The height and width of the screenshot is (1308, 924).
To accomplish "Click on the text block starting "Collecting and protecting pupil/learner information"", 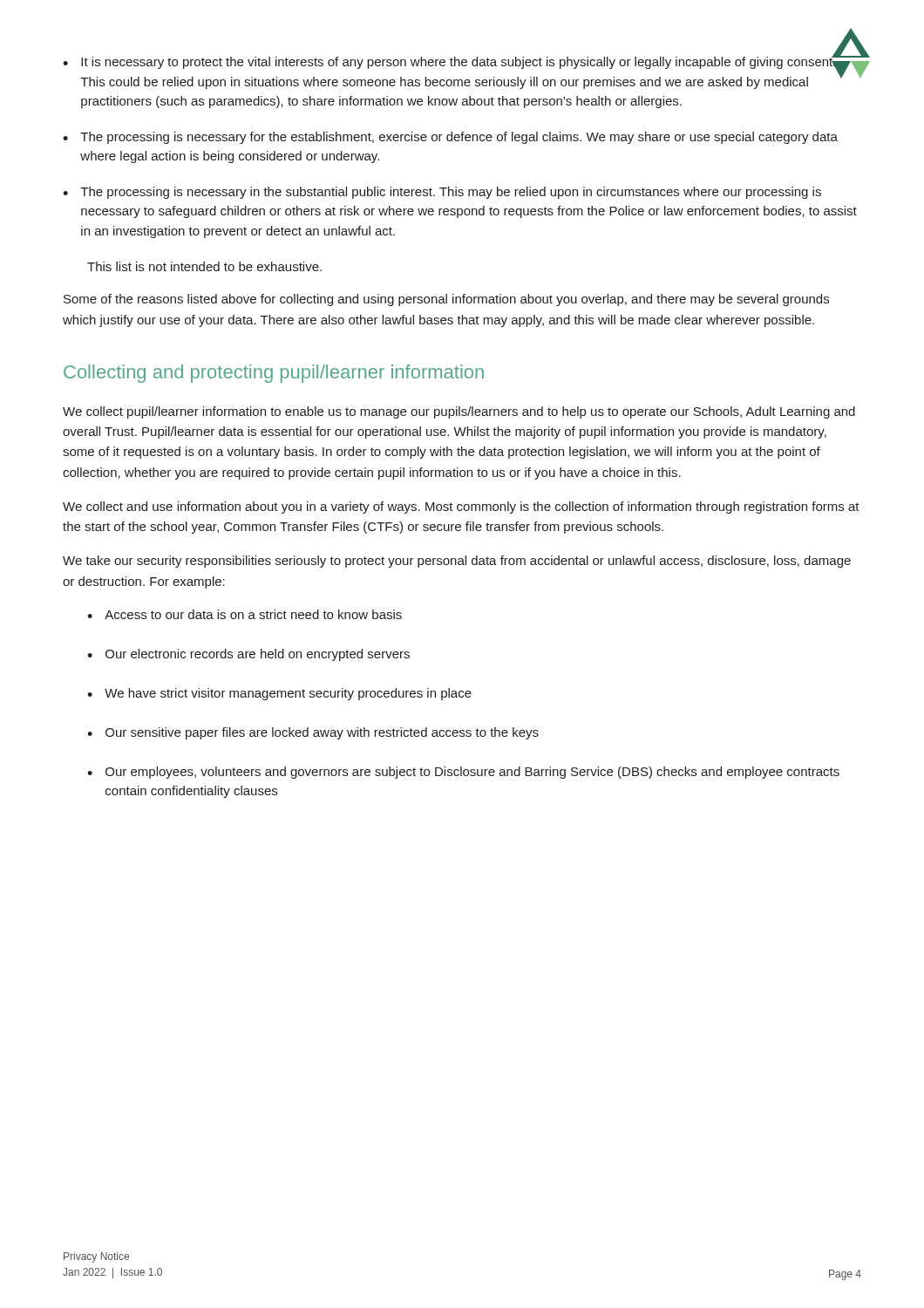I will pos(274,372).
